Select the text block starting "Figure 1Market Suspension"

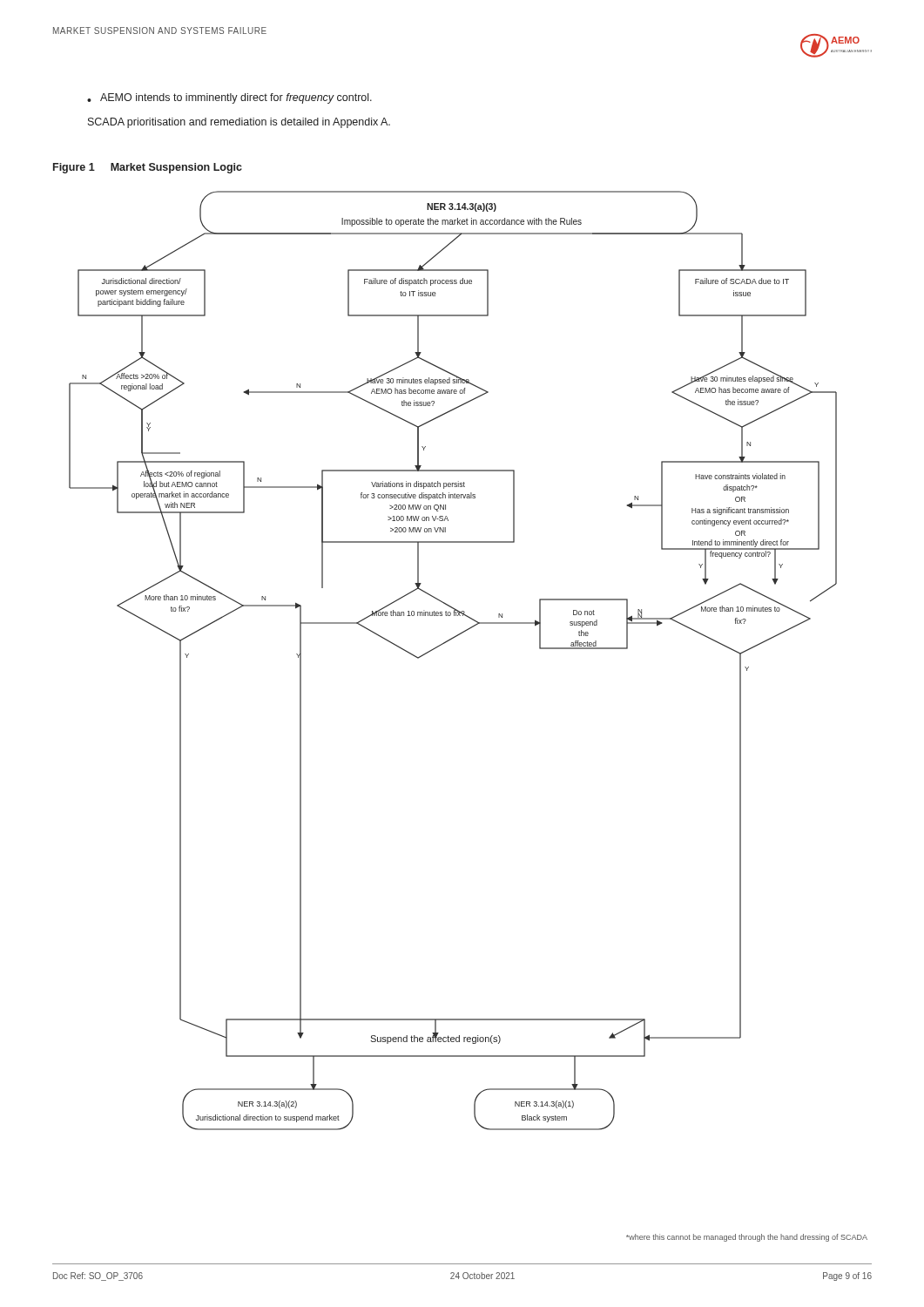pyautogui.click(x=147, y=167)
